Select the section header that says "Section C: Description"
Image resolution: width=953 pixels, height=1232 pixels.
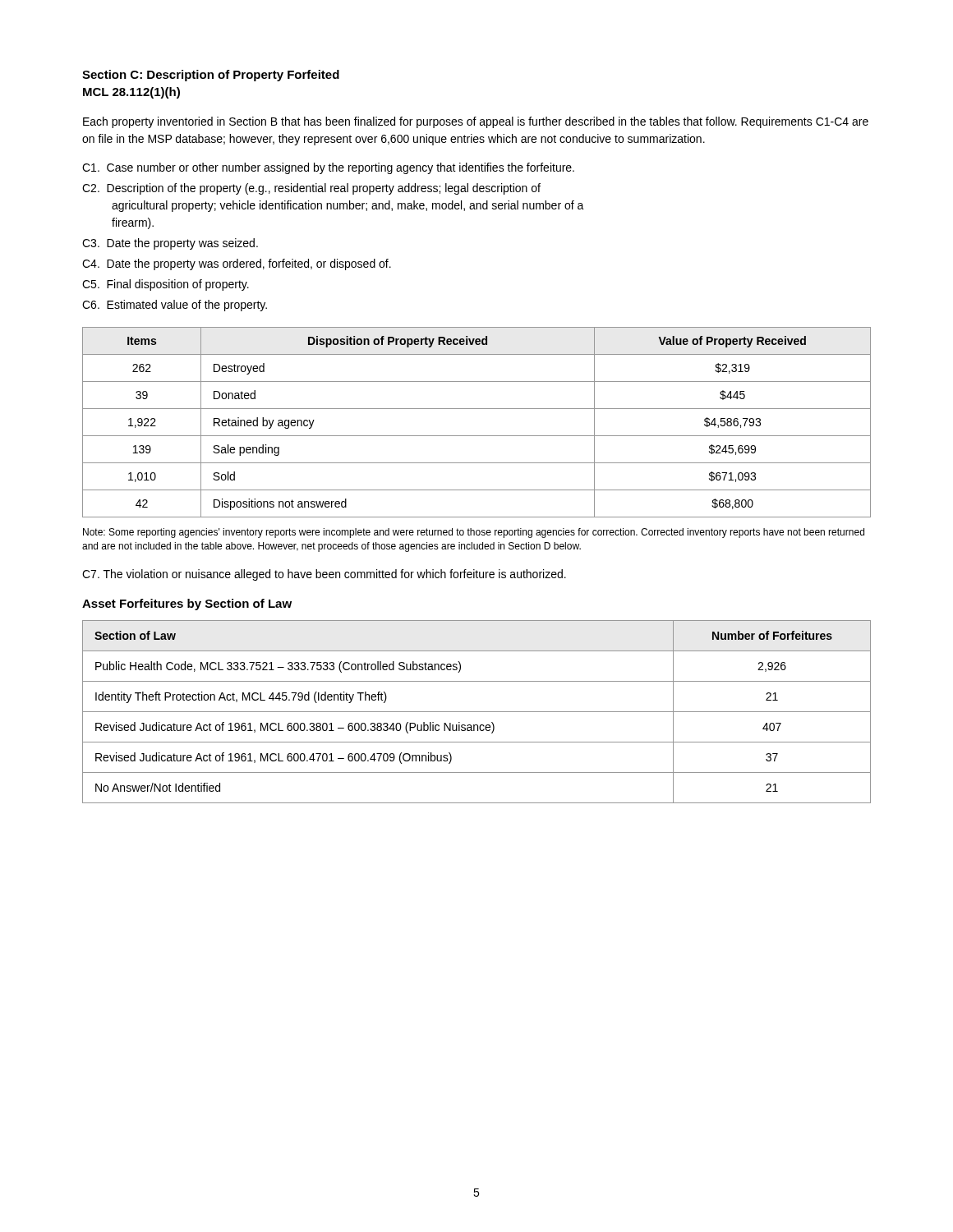pos(211,83)
